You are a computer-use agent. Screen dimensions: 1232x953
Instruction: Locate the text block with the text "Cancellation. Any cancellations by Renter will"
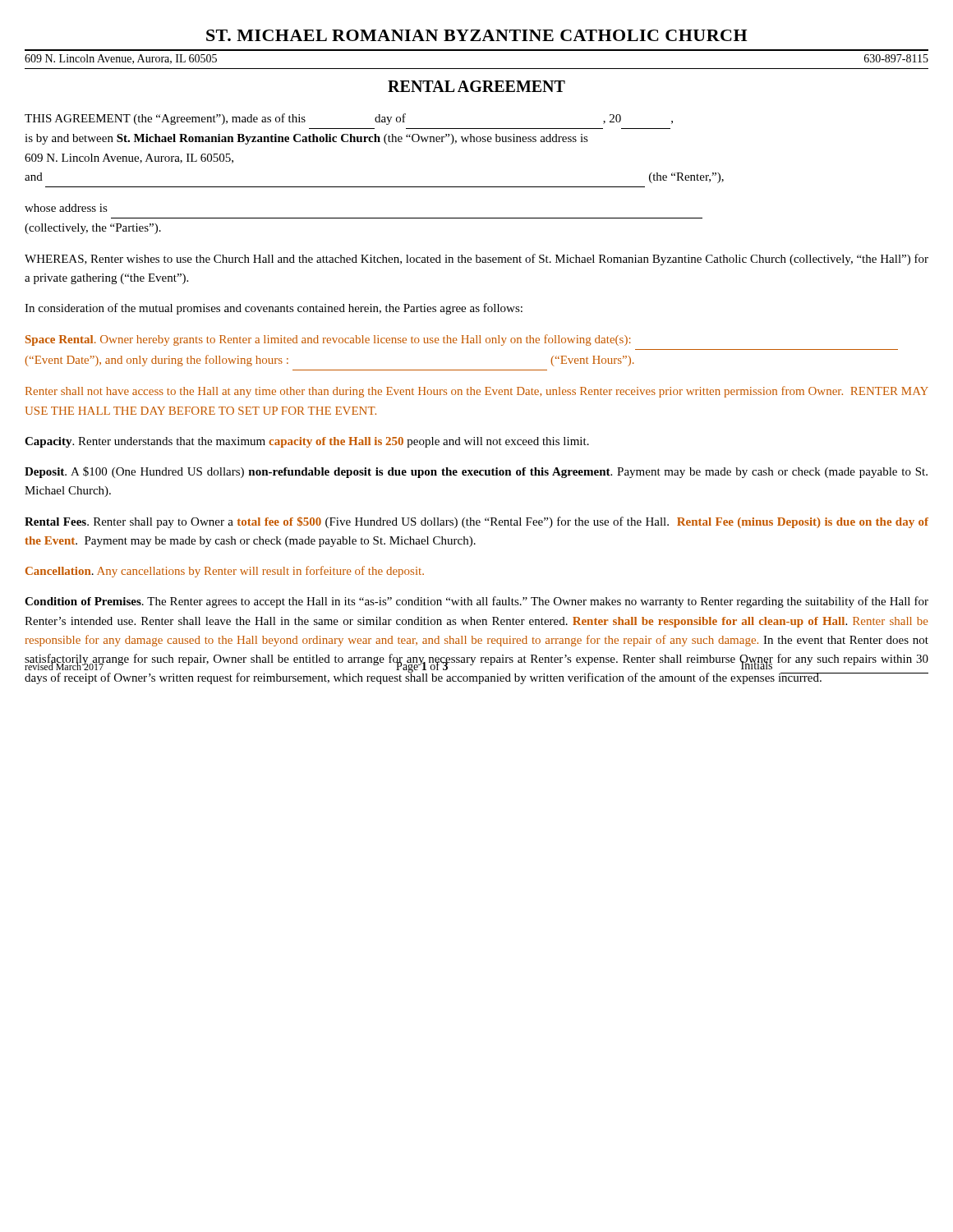pyautogui.click(x=225, y=571)
